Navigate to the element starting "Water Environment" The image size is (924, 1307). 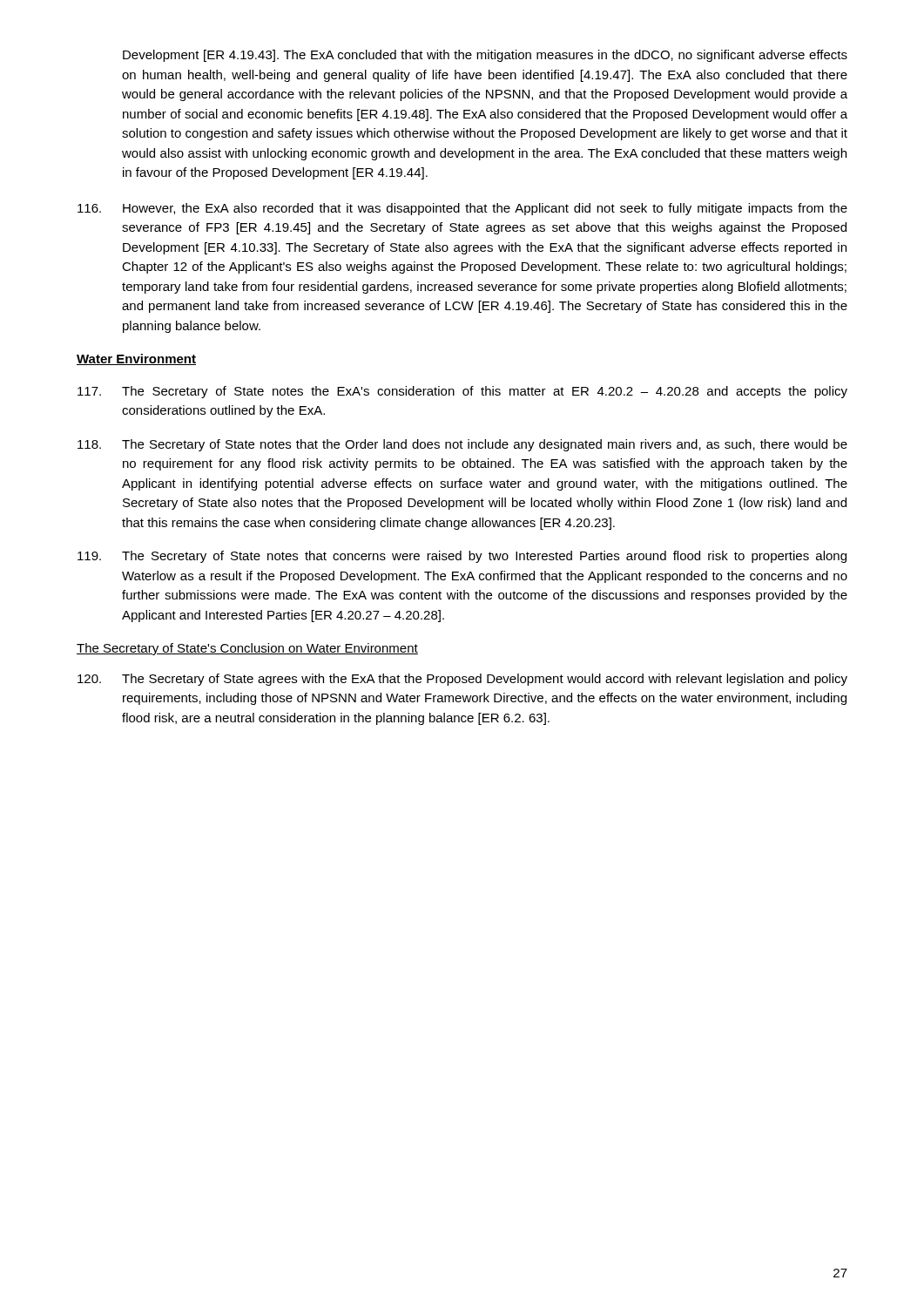click(x=136, y=359)
